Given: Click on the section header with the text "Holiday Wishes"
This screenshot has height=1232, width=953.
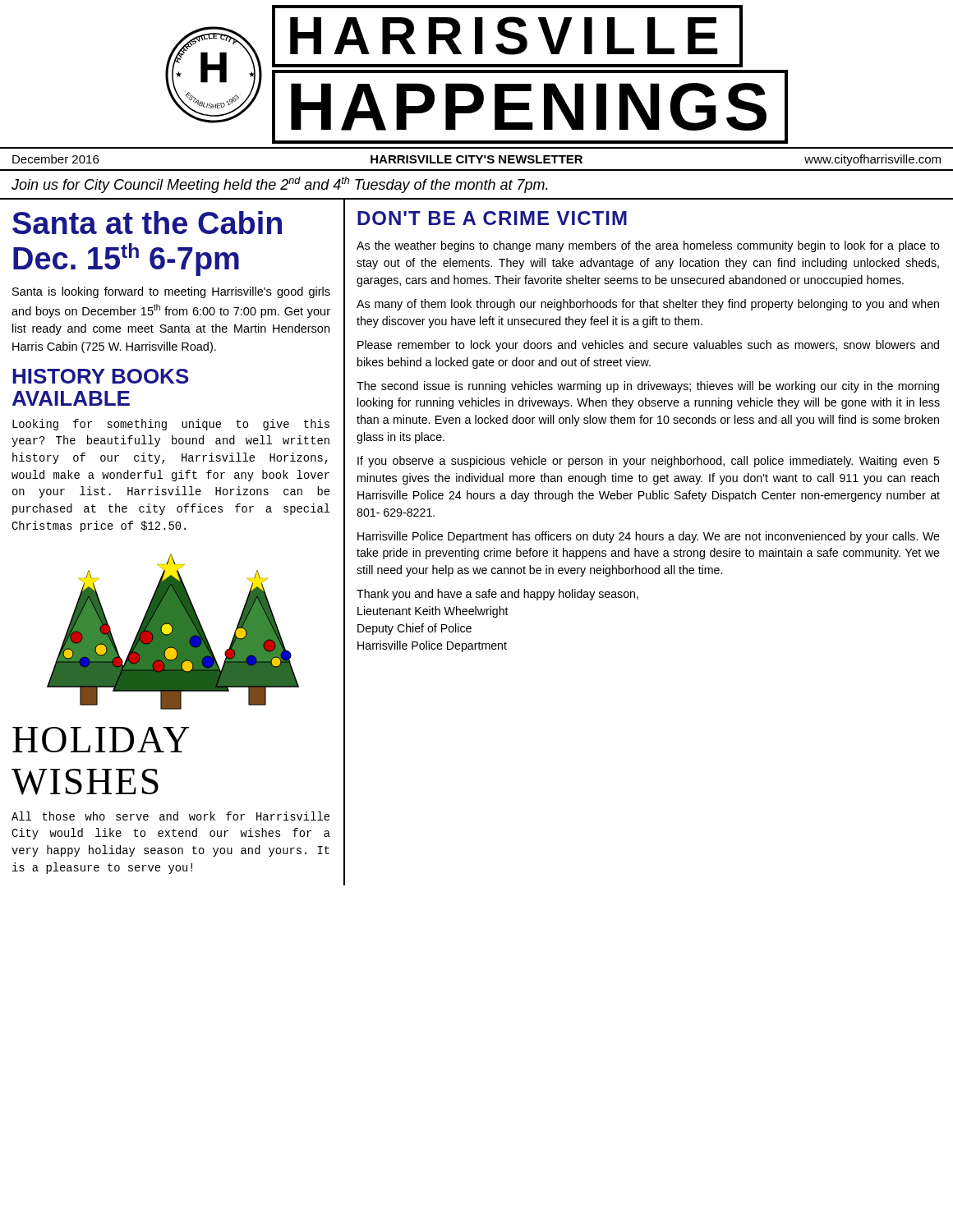Looking at the screenshot, I should tap(101, 761).
